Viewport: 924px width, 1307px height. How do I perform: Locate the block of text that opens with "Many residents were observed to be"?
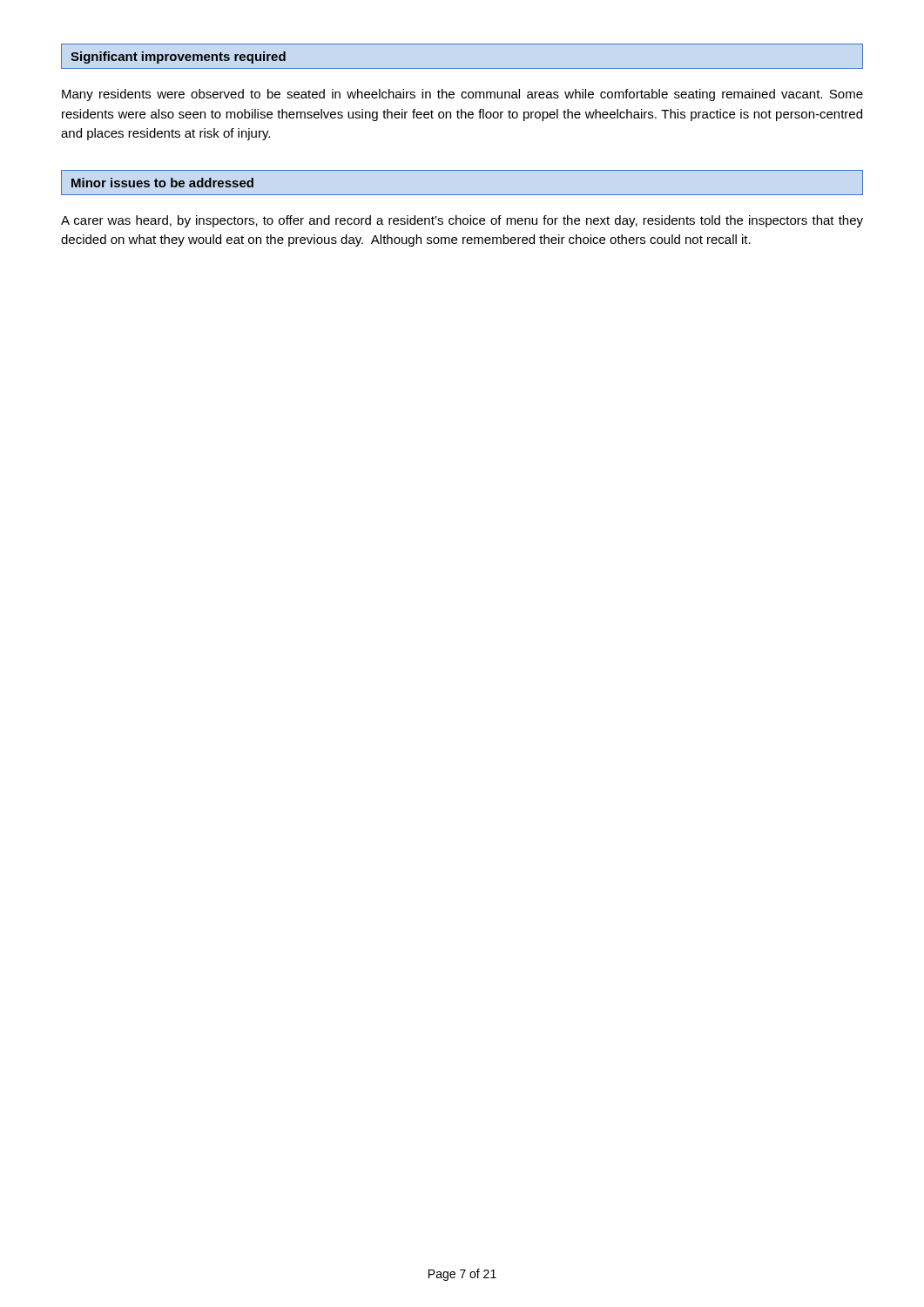coord(462,113)
